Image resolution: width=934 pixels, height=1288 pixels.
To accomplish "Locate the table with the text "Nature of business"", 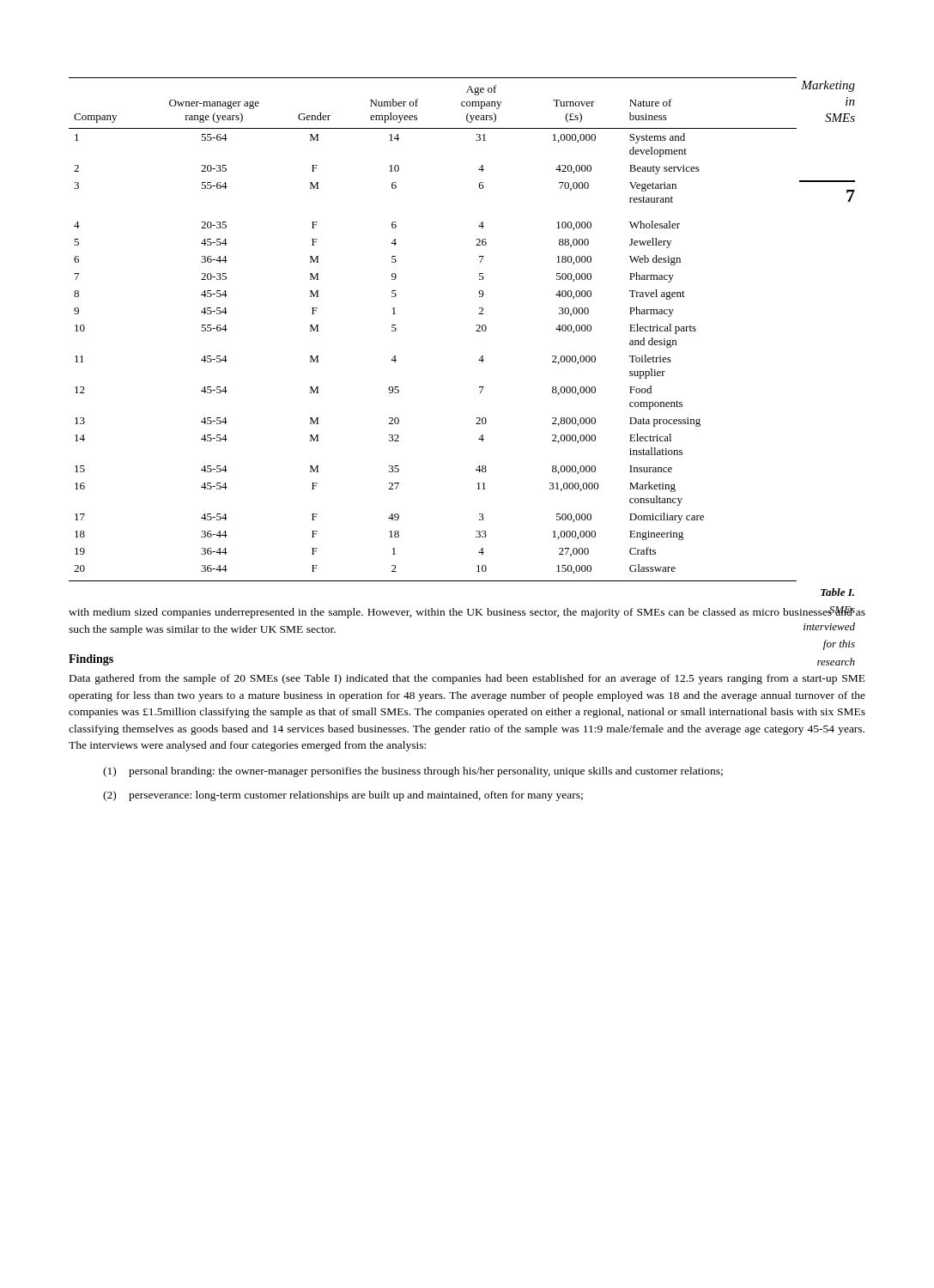I will [x=433, y=329].
